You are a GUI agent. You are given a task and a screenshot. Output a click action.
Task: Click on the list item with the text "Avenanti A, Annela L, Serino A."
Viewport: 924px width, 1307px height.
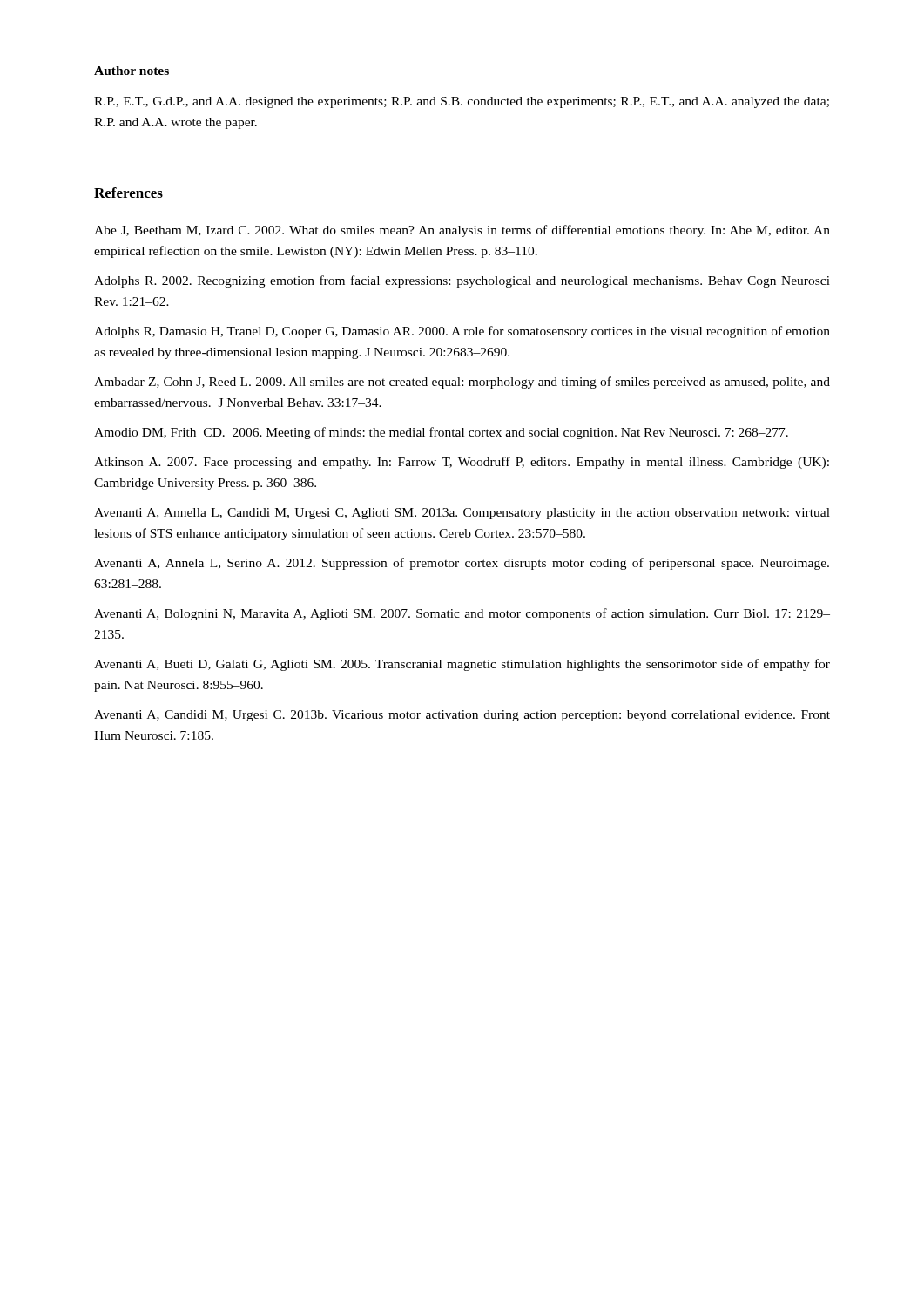[x=462, y=573]
